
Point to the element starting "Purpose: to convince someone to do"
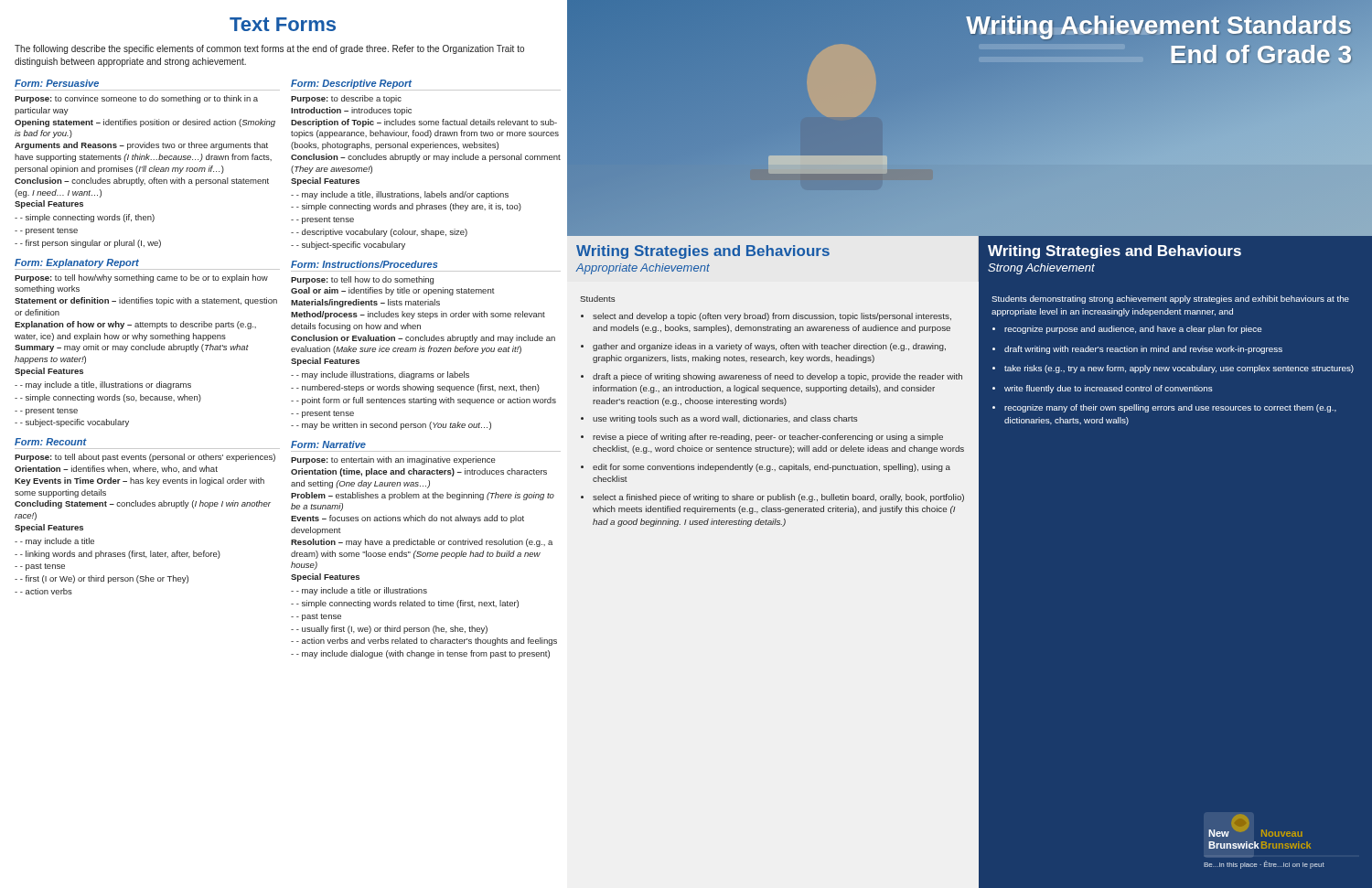147,171
